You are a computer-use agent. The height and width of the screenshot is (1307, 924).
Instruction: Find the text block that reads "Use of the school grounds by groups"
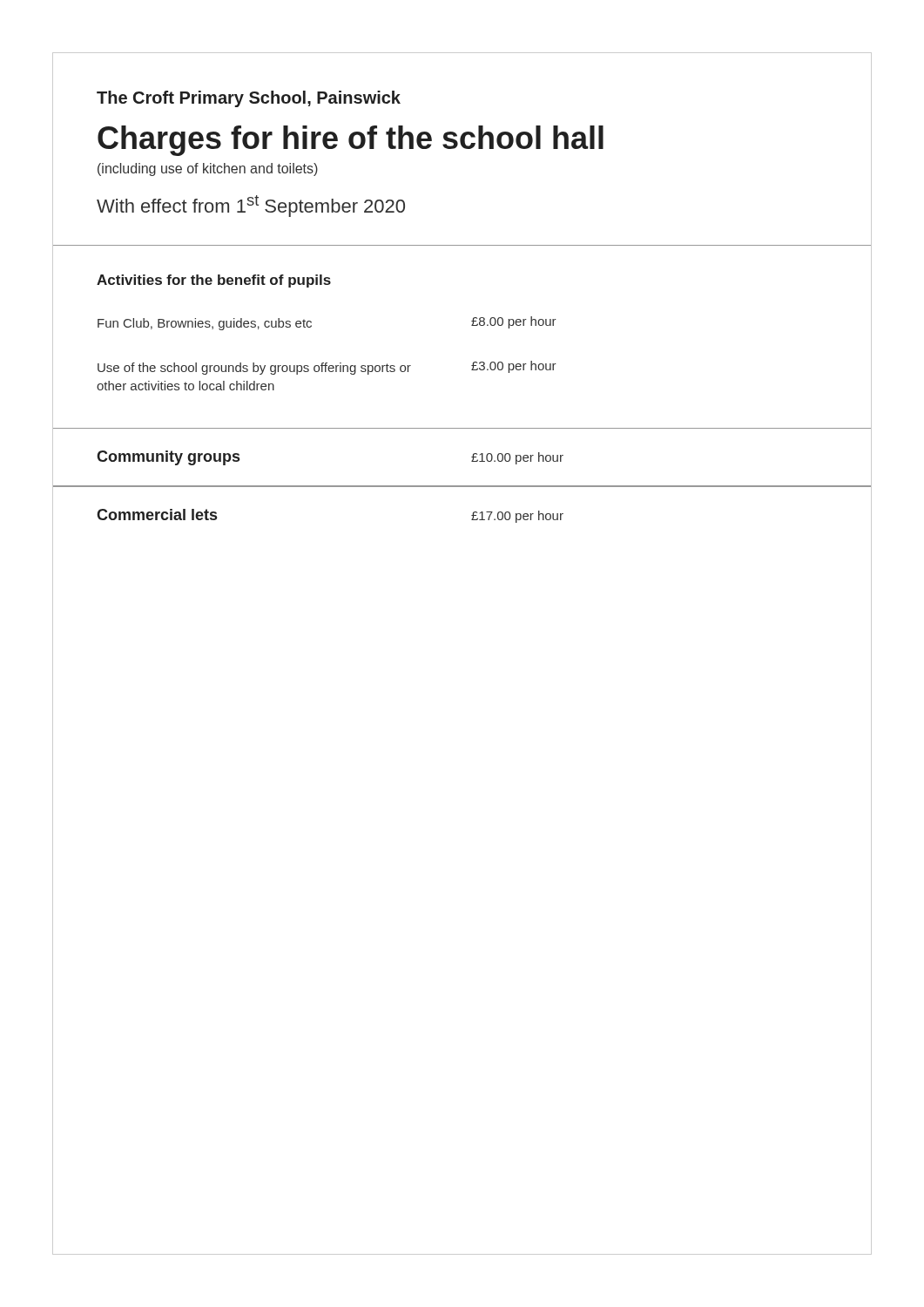click(x=254, y=376)
